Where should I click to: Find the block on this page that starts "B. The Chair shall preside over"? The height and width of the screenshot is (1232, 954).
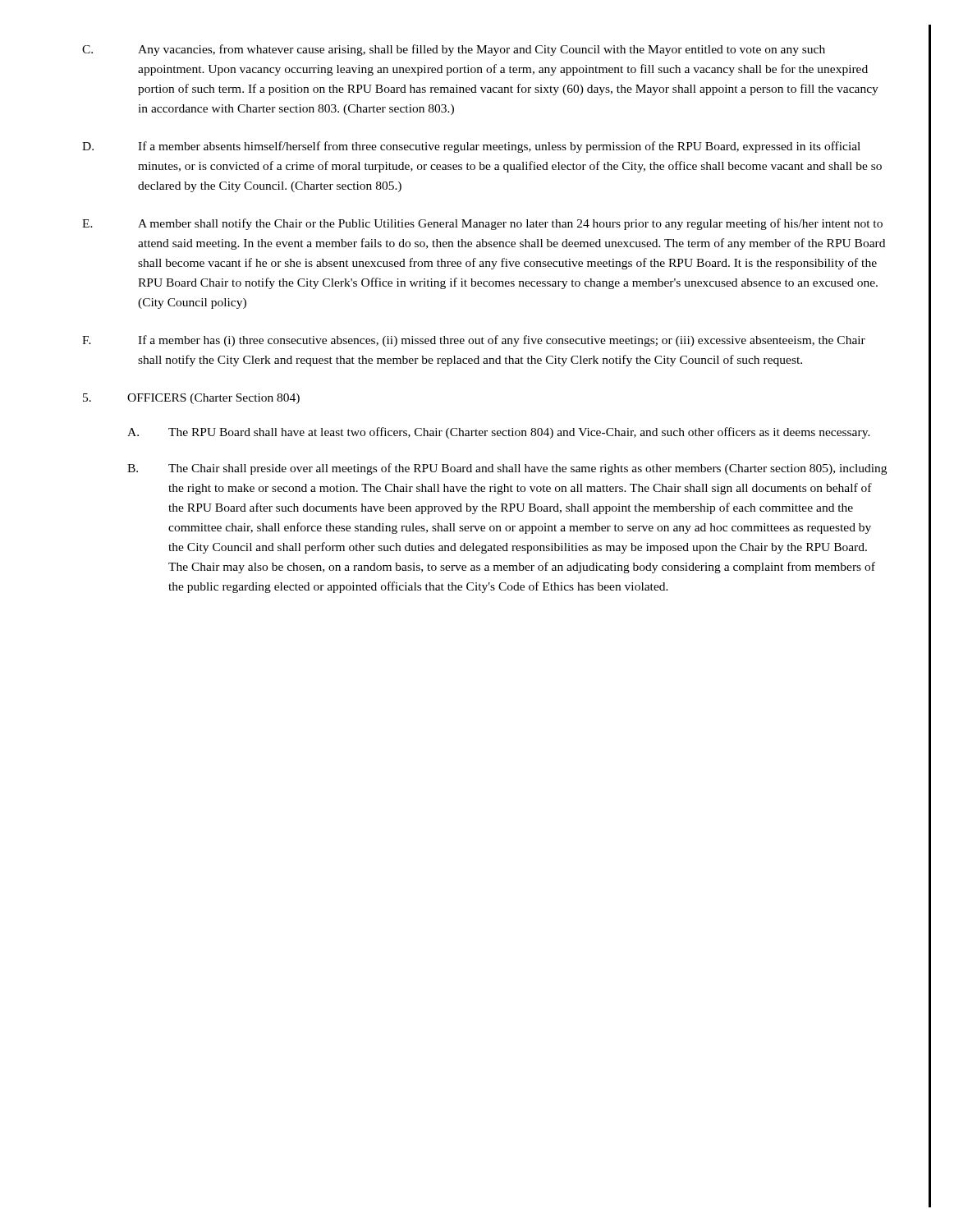tap(508, 528)
